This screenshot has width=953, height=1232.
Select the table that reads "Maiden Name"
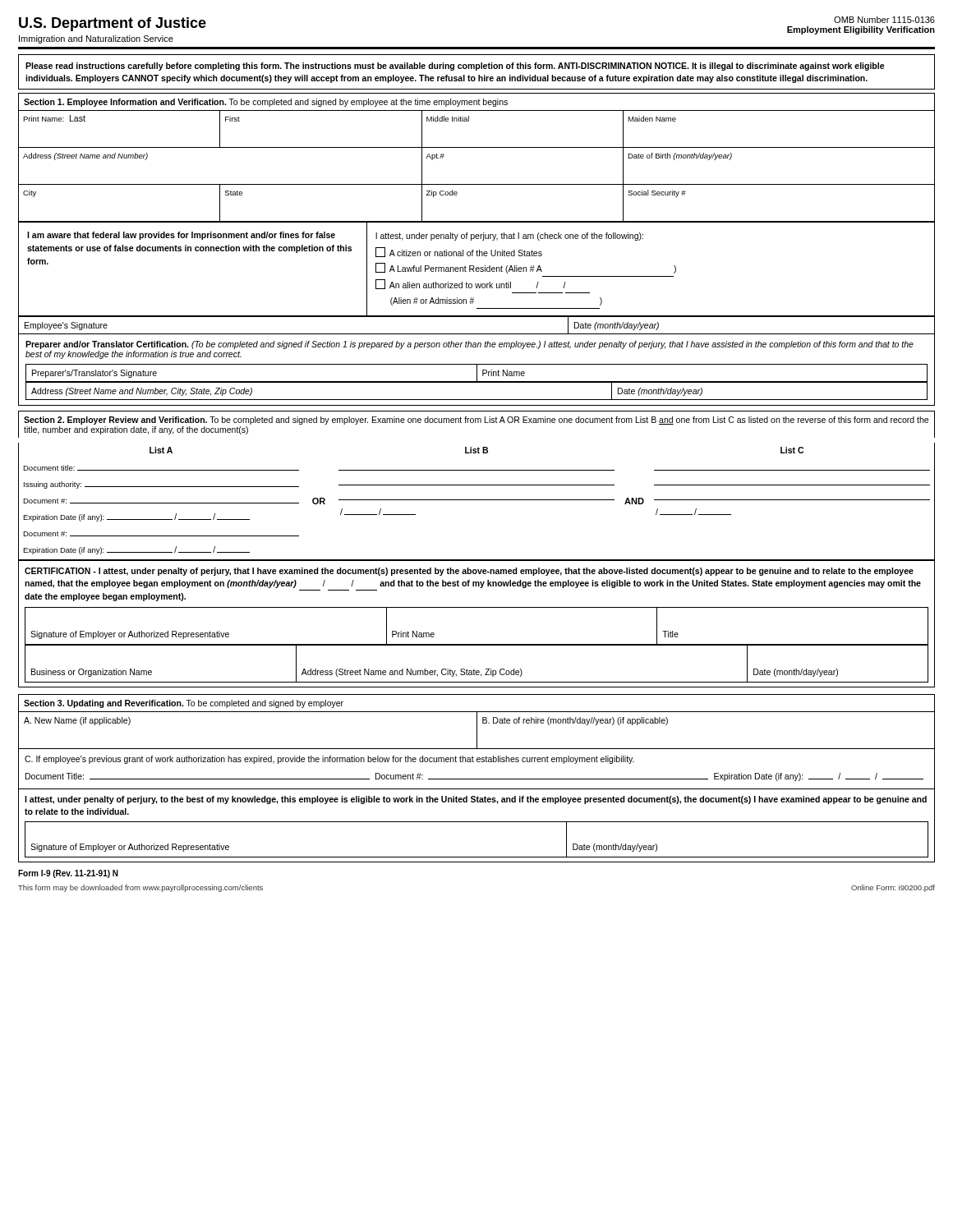(x=476, y=166)
